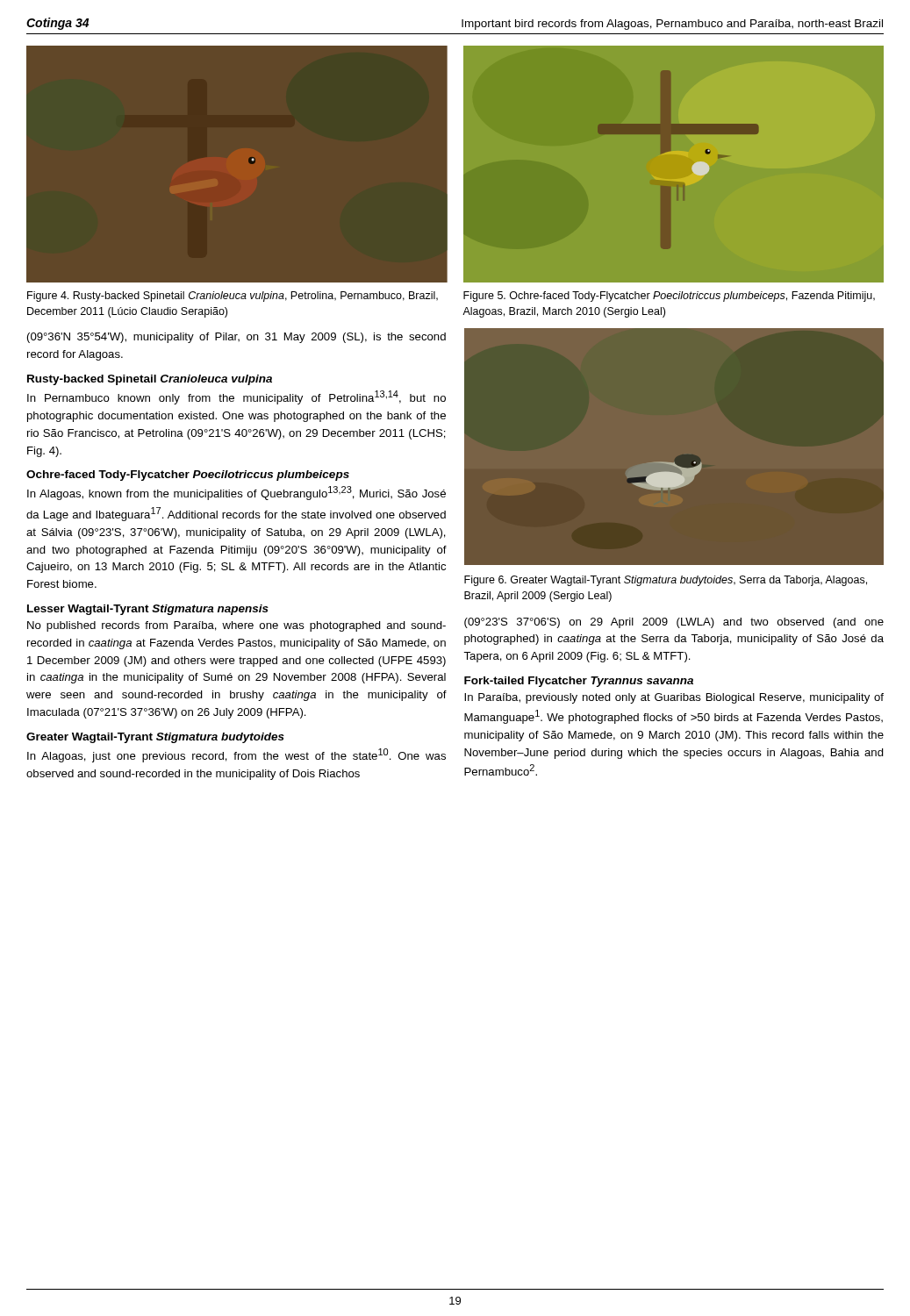Image resolution: width=910 pixels, height=1316 pixels.
Task: Find the caption with the text "Figure 6. Greater"
Action: point(666,588)
